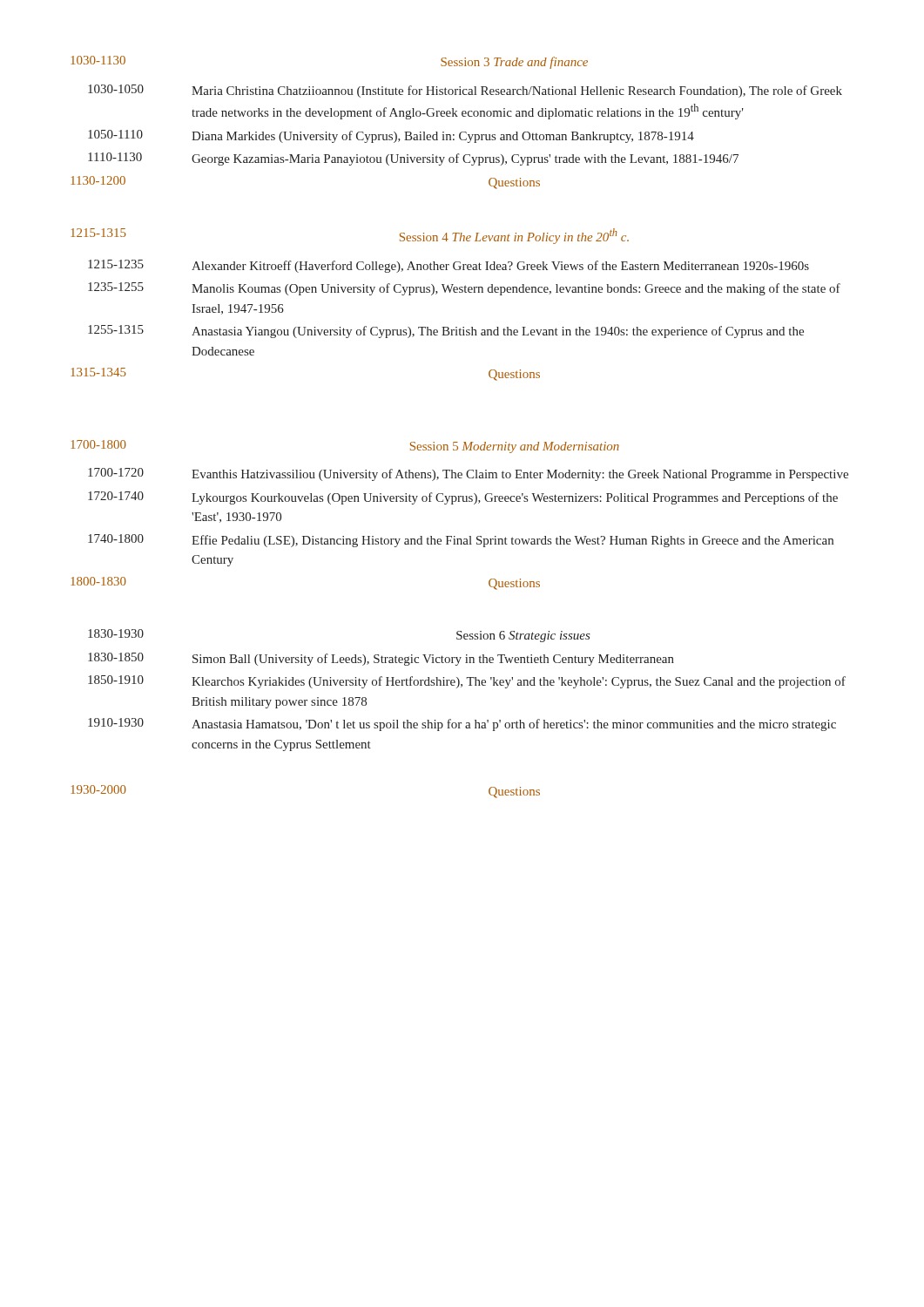Navigate to the element starting "1315-1345 Questions"
924x1307 pixels.
tap(94, 374)
